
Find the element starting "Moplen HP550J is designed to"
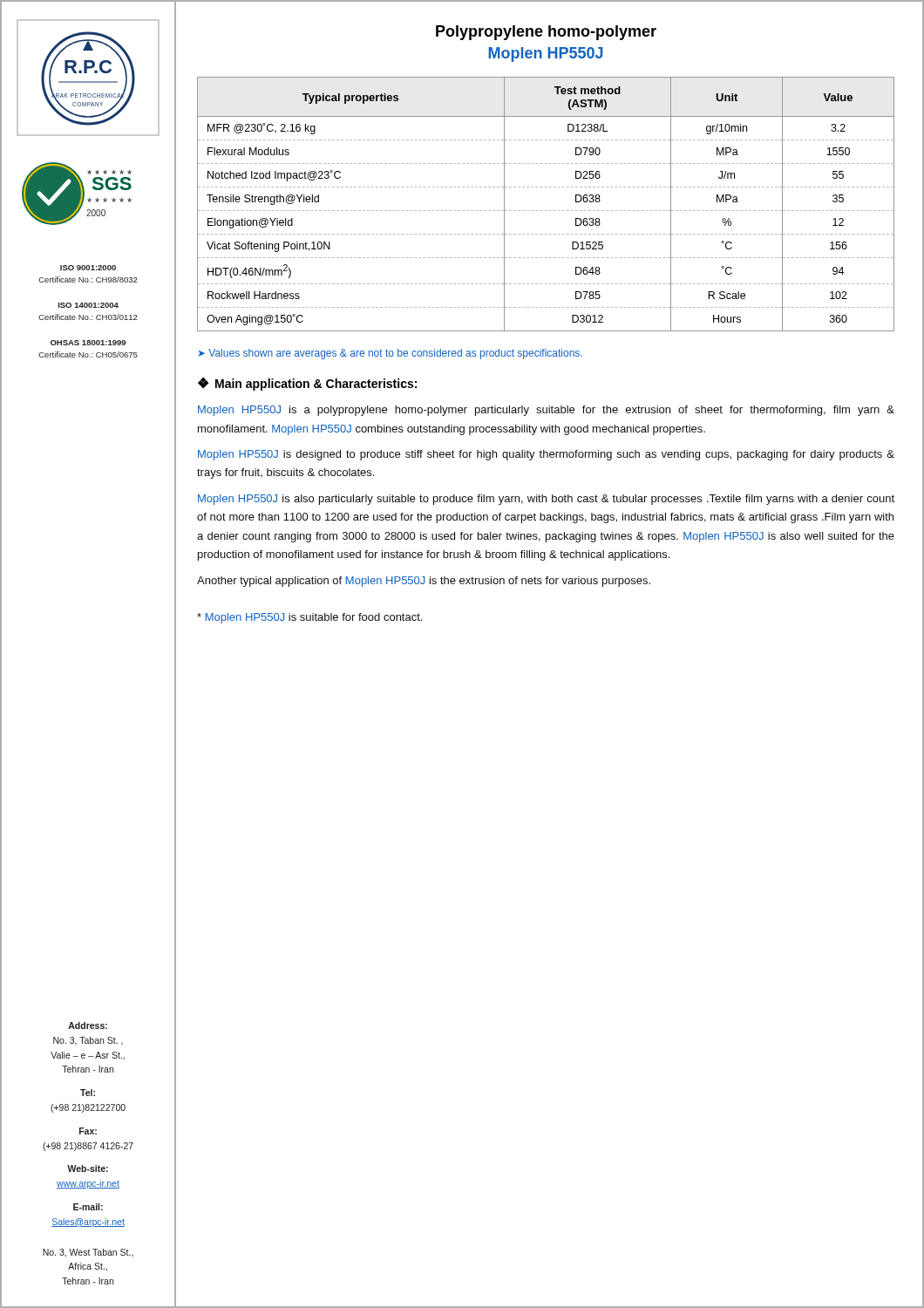click(x=546, y=463)
